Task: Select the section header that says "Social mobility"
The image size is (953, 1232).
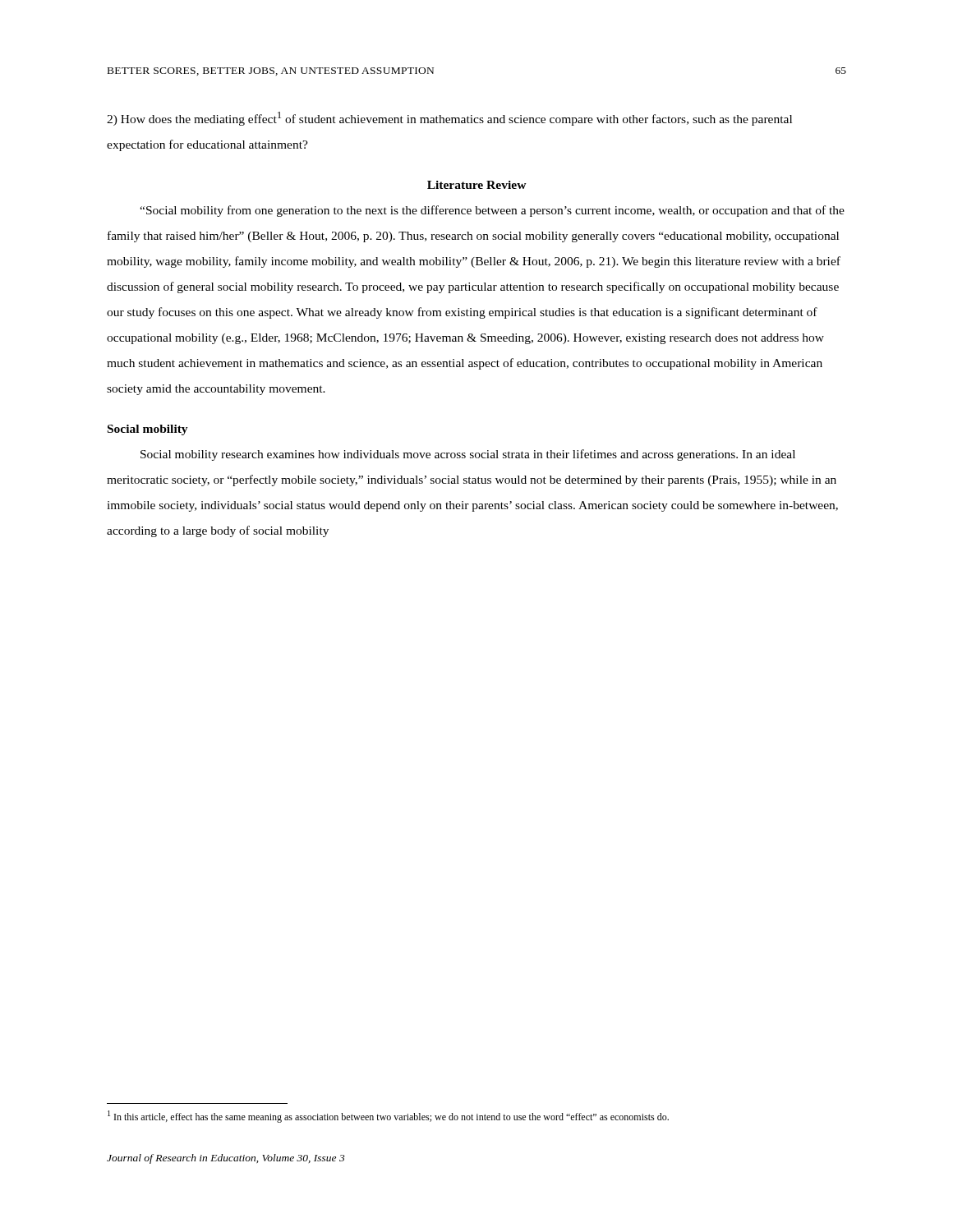Action: (147, 428)
